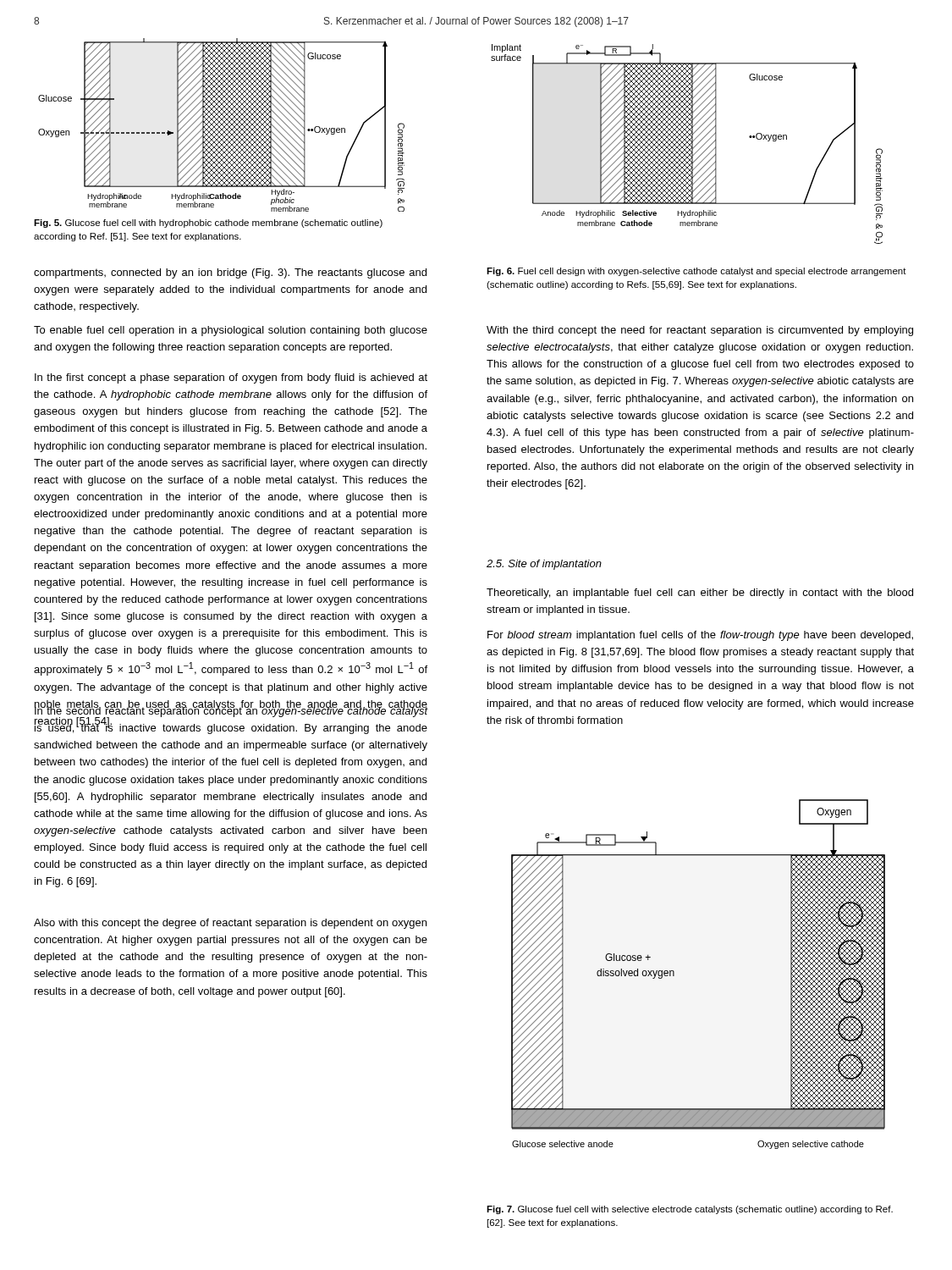Point to the block beginning "Theoretically, an implantable fuel cell can either"

pyautogui.click(x=700, y=601)
